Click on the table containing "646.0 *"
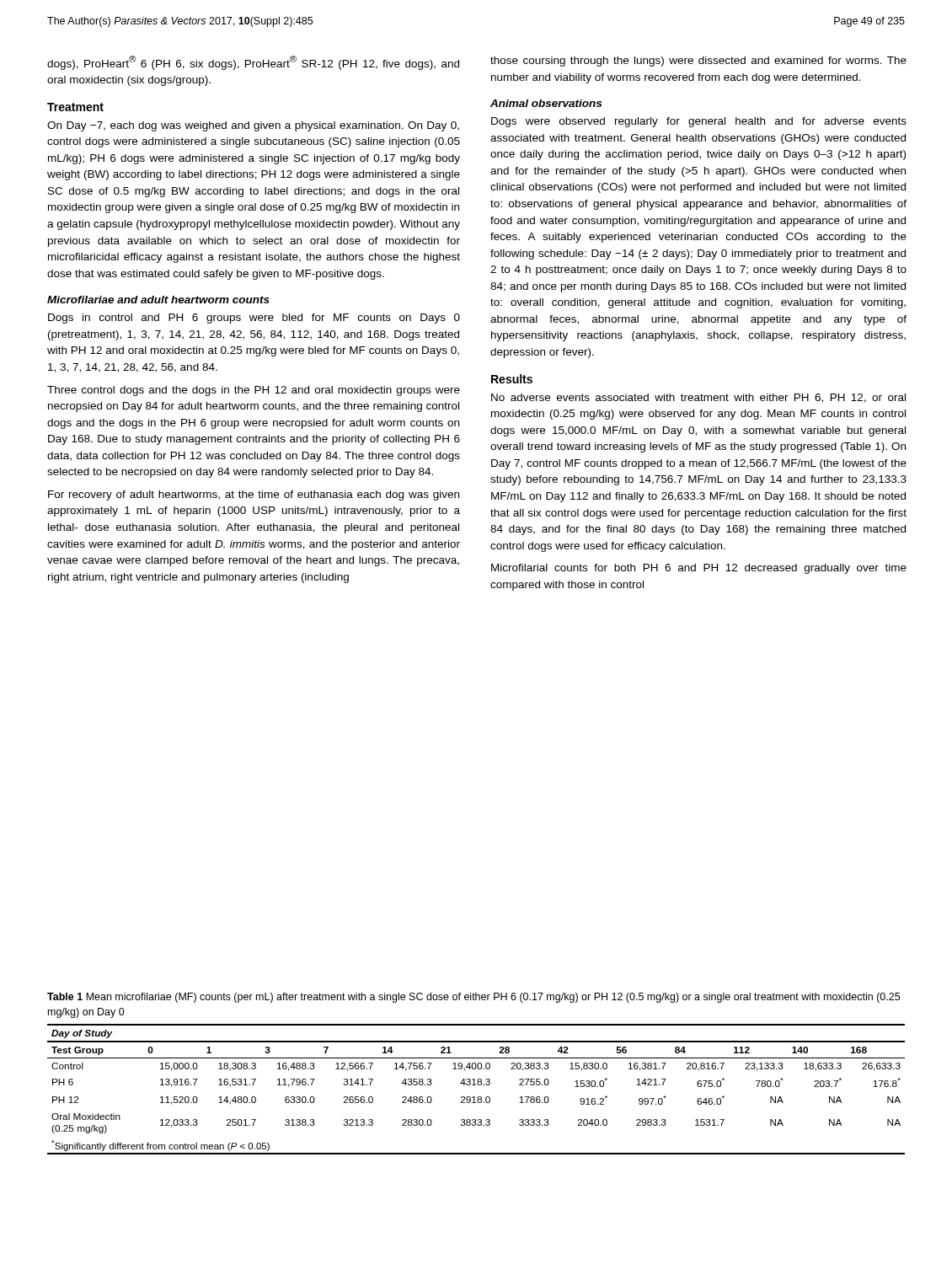The width and height of the screenshot is (952, 1264). click(x=476, y=1089)
